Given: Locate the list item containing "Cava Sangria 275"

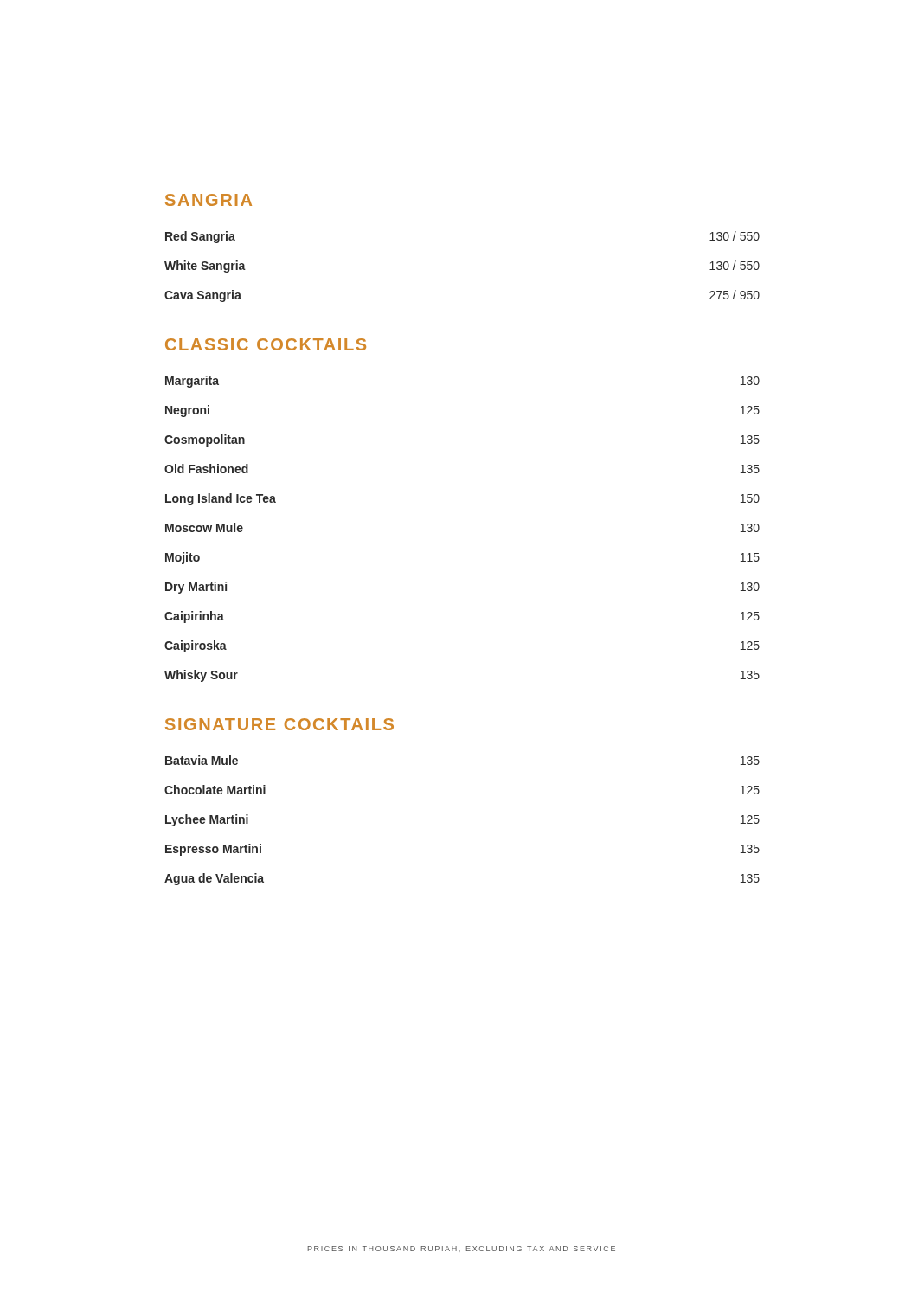Looking at the screenshot, I should coord(200,296).
